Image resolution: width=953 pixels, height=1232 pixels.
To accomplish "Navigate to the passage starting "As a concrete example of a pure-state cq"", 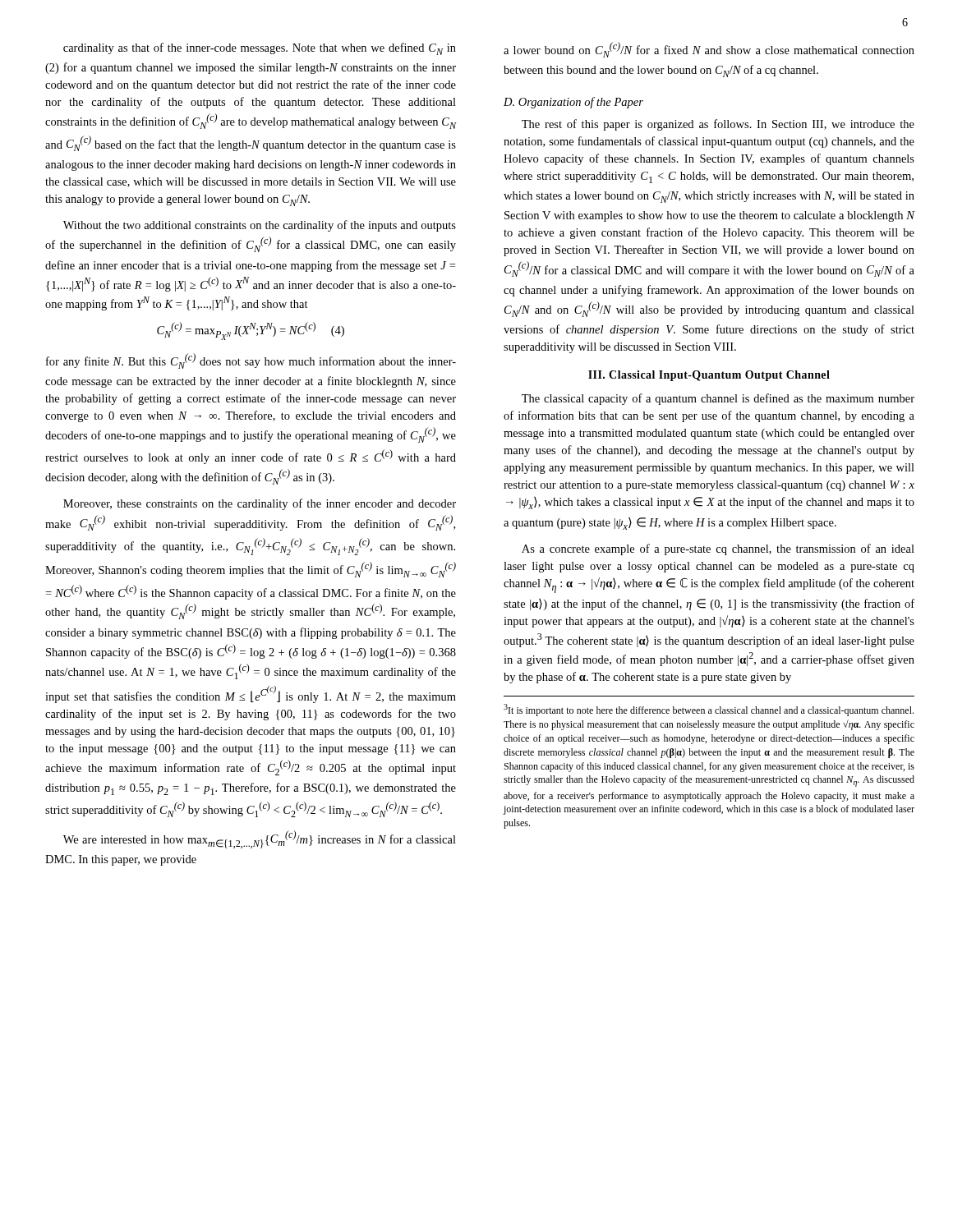I will pos(709,613).
